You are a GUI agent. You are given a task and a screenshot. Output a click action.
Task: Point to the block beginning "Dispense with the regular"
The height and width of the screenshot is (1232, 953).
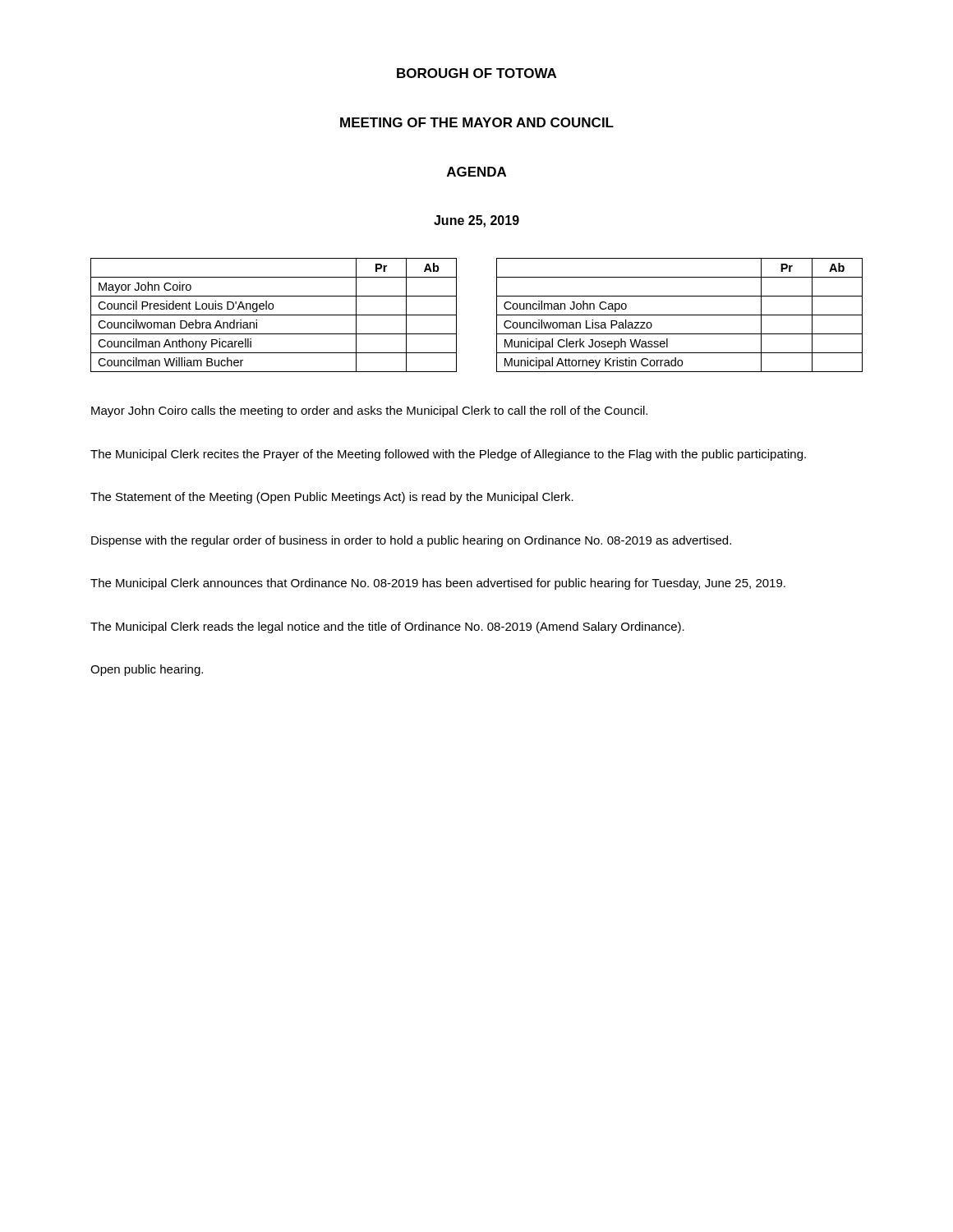(x=411, y=540)
